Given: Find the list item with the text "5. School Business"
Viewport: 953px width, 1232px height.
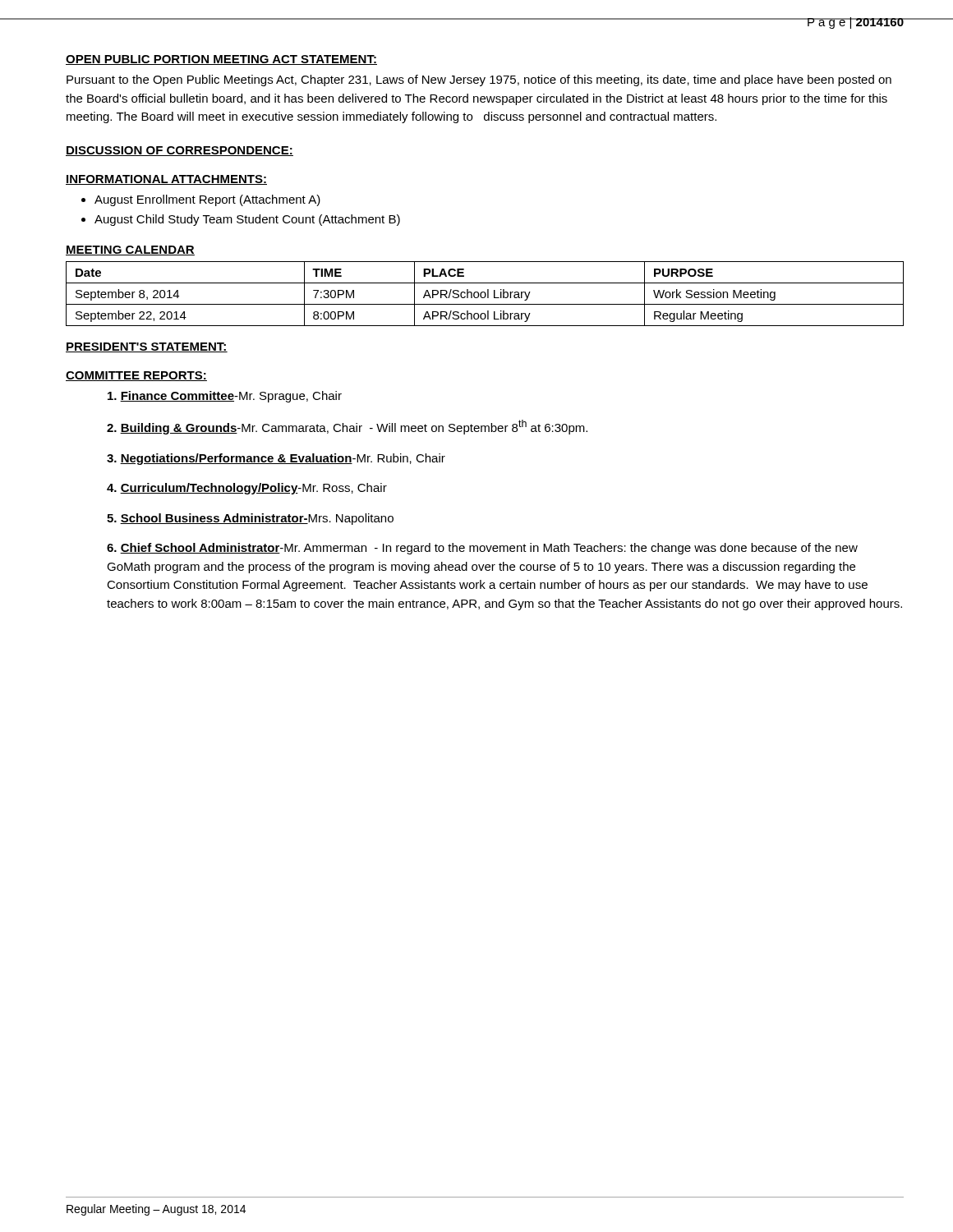Looking at the screenshot, I should (x=250, y=517).
